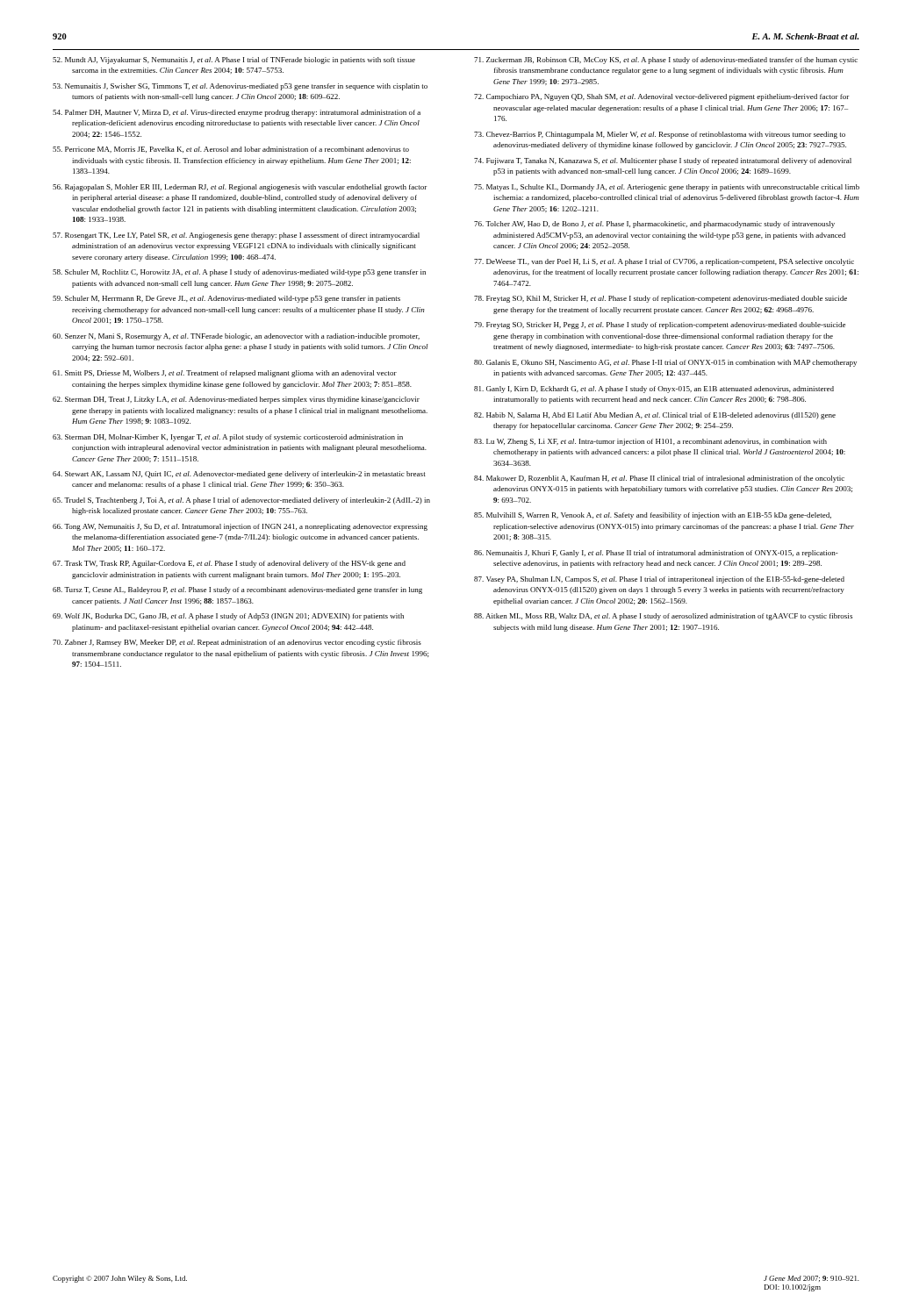912x1316 pixels.
Task: Find the text block starting "65. Trudel S,"
Action: tap(241, 505)
